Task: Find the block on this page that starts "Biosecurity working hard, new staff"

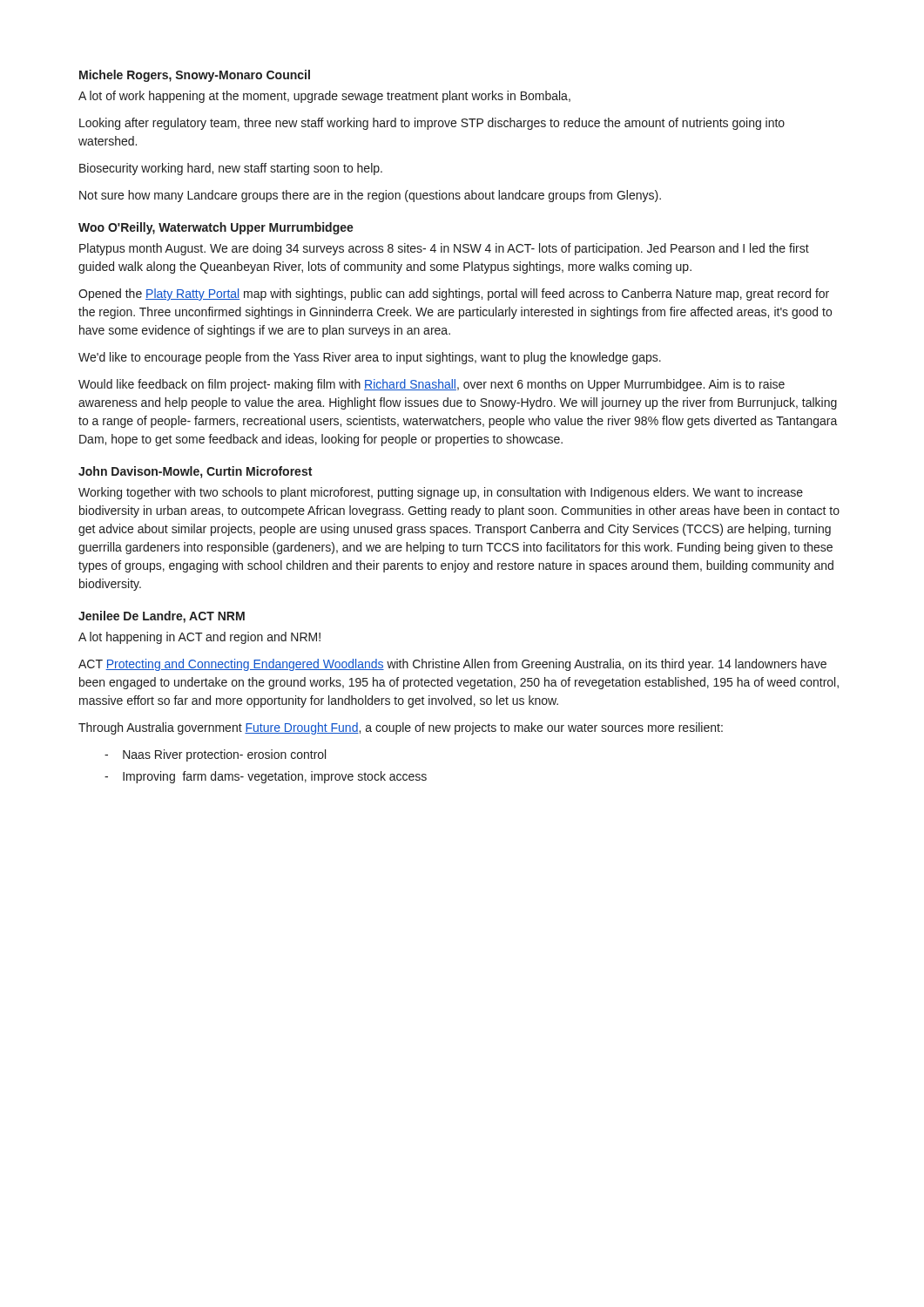Action: click(x=231, y=168)
